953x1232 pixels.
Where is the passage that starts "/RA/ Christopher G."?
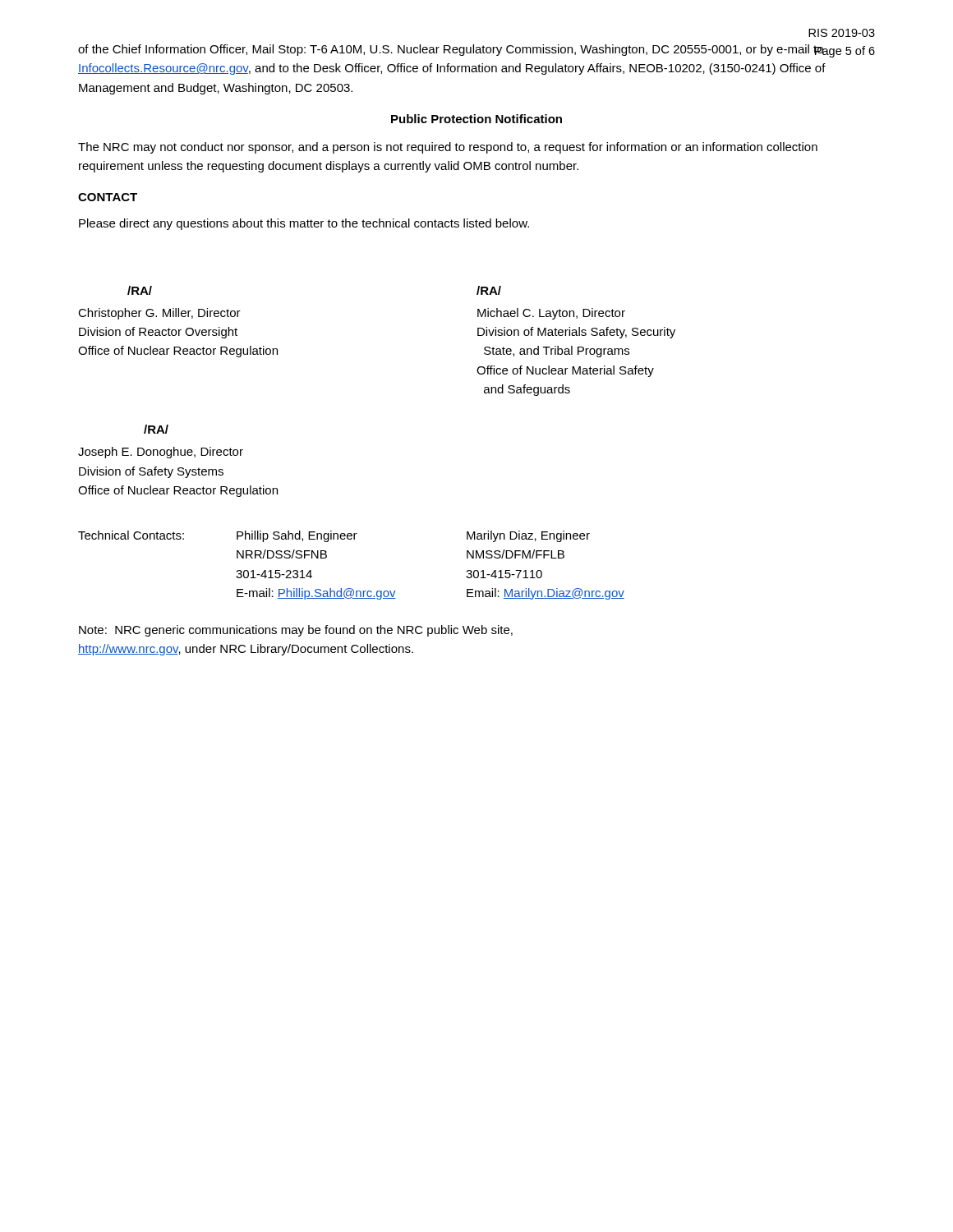(x=140, y=290)
